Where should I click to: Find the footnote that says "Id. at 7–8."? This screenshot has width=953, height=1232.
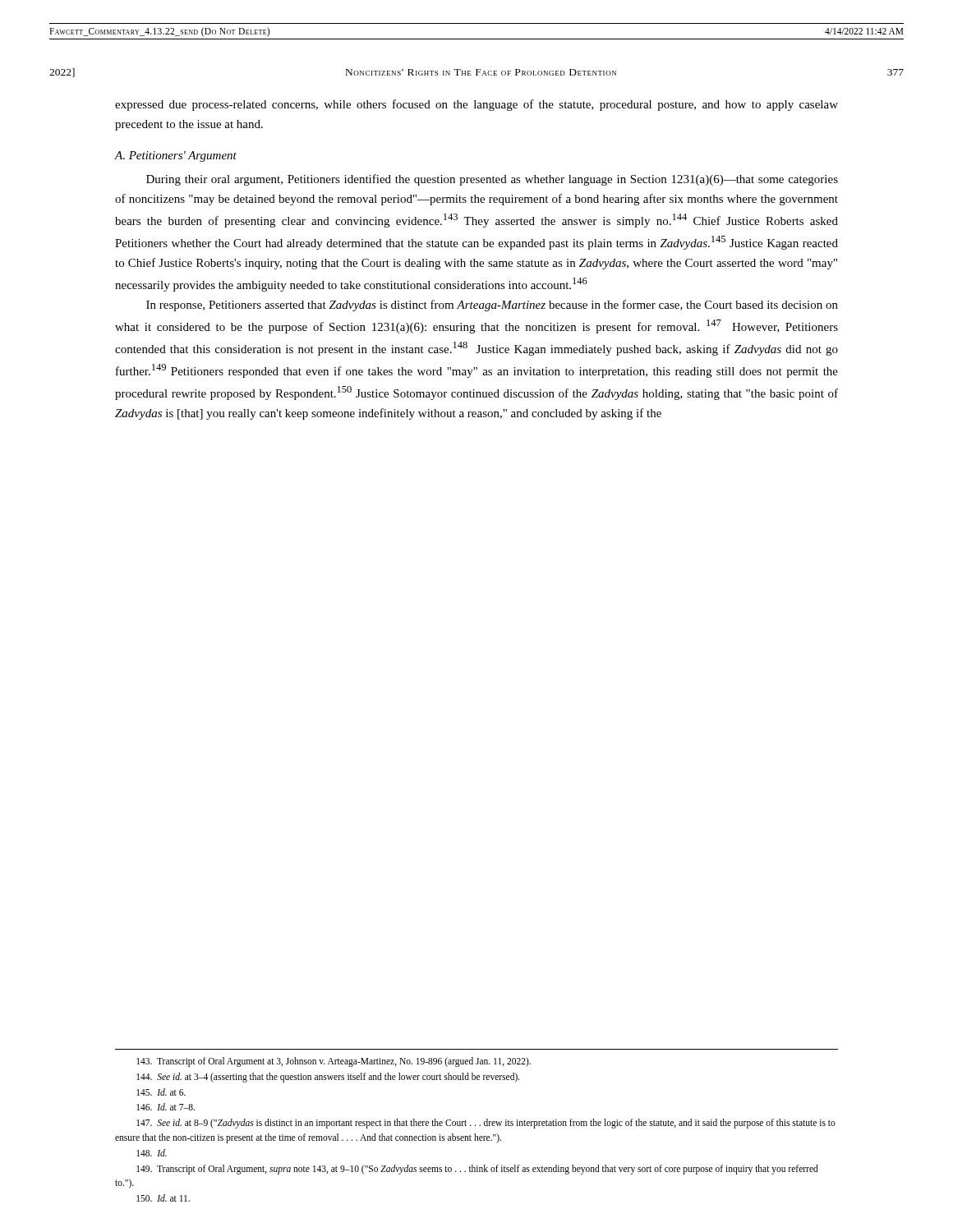click(x=166, y=1107)
